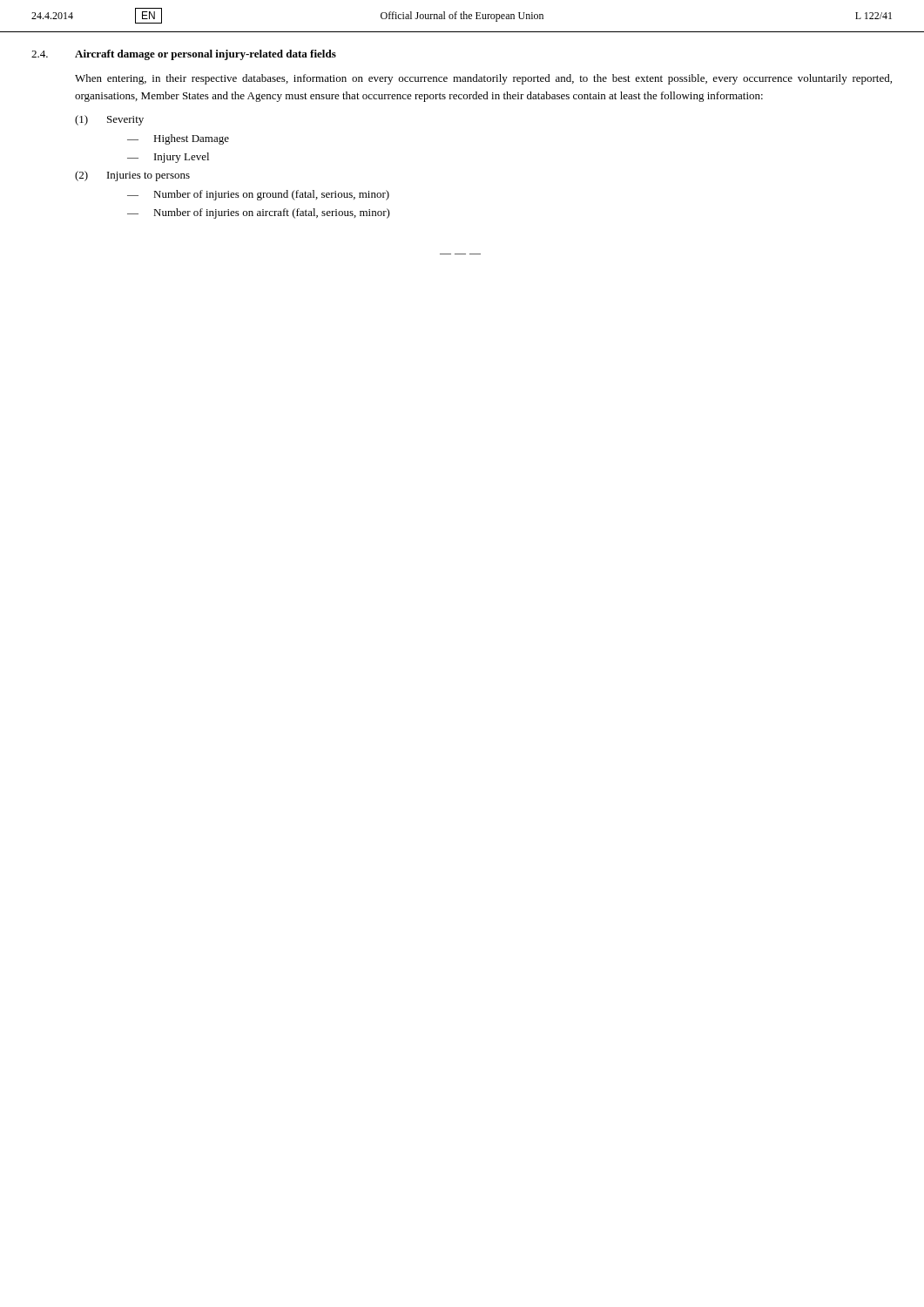Find the text starting "(1) Severity"
The image size is (924, 1307).
[109, 119]
